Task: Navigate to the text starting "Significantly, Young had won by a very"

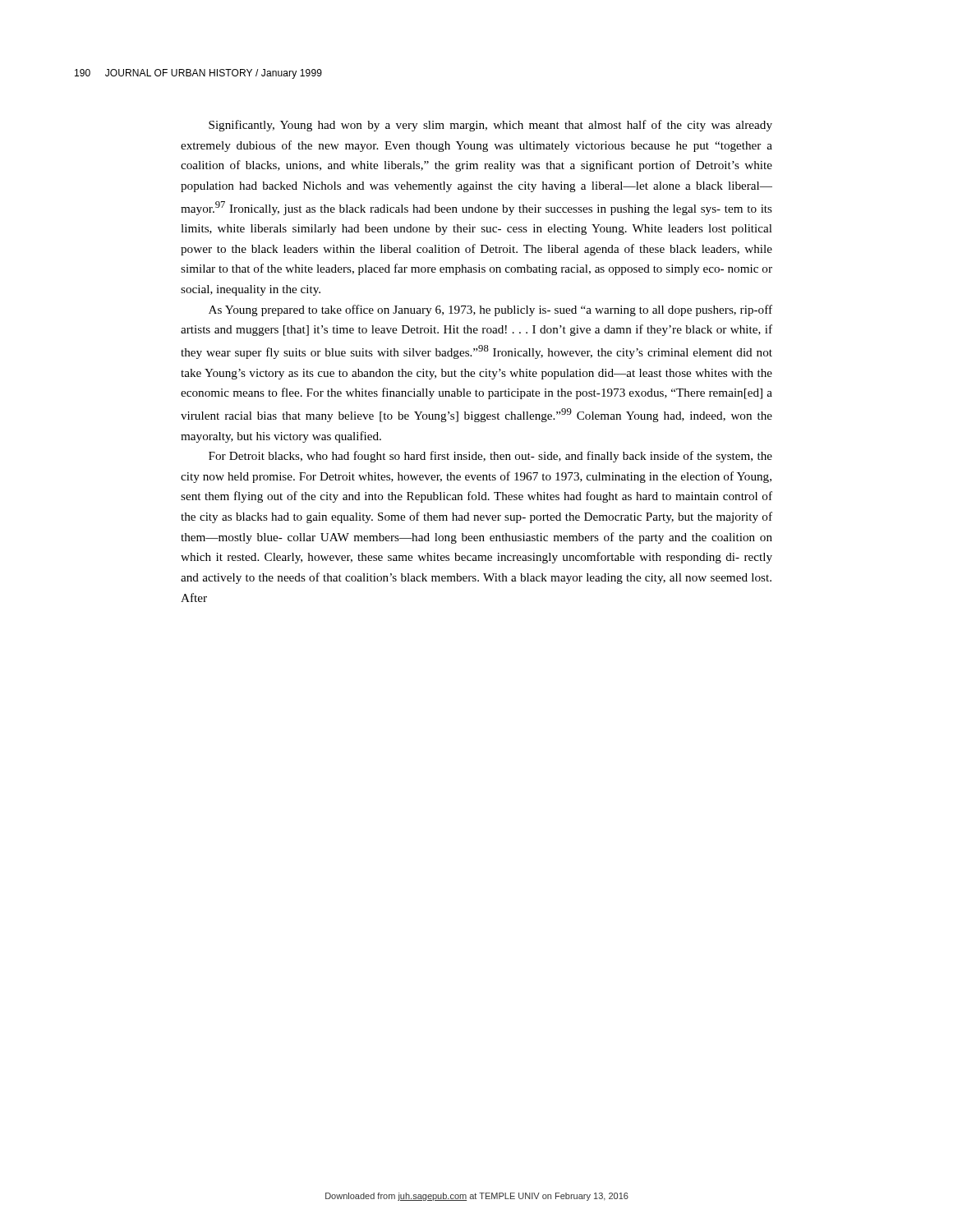Action: tap(476, 361)
